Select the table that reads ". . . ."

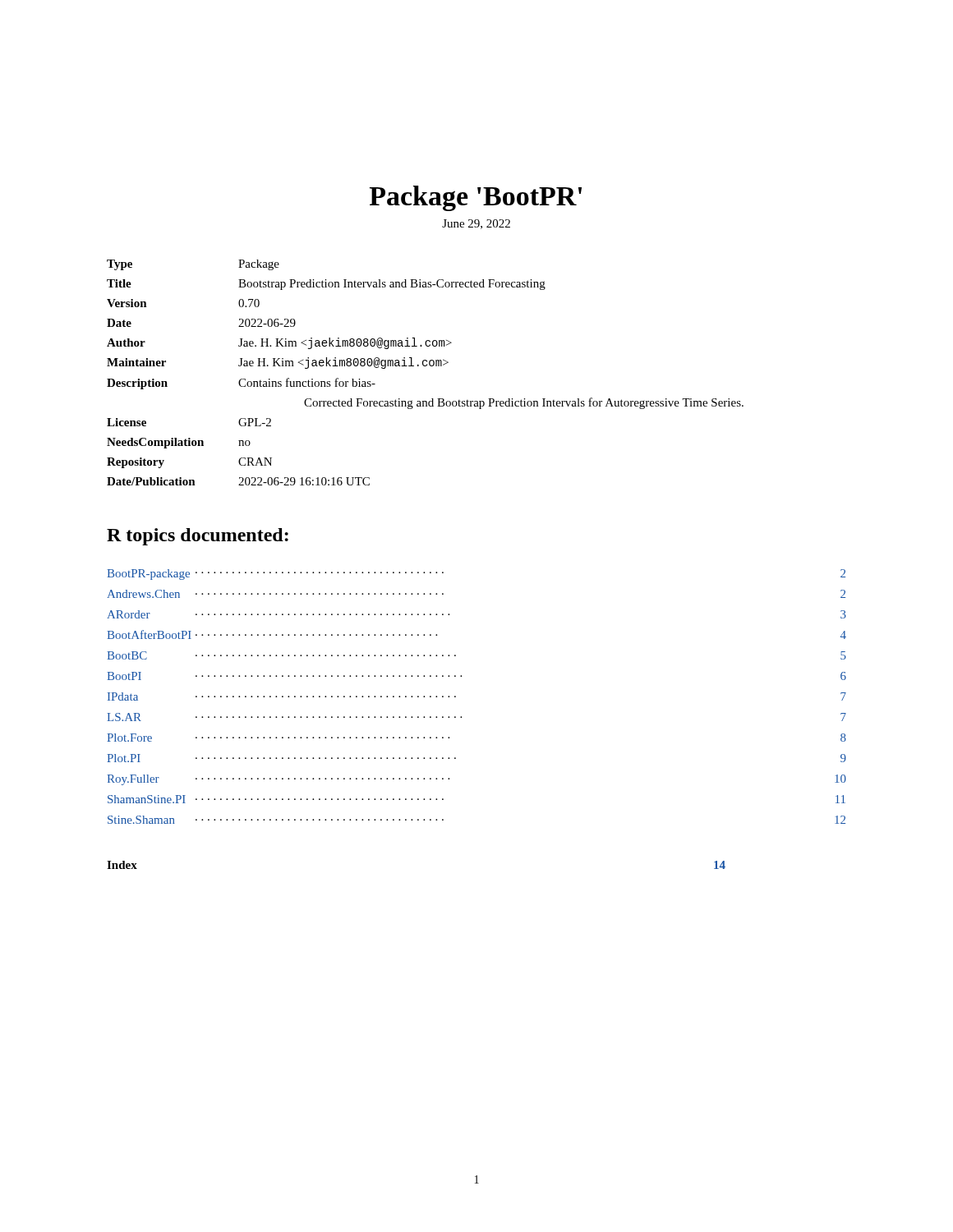[x=476, y=695]
